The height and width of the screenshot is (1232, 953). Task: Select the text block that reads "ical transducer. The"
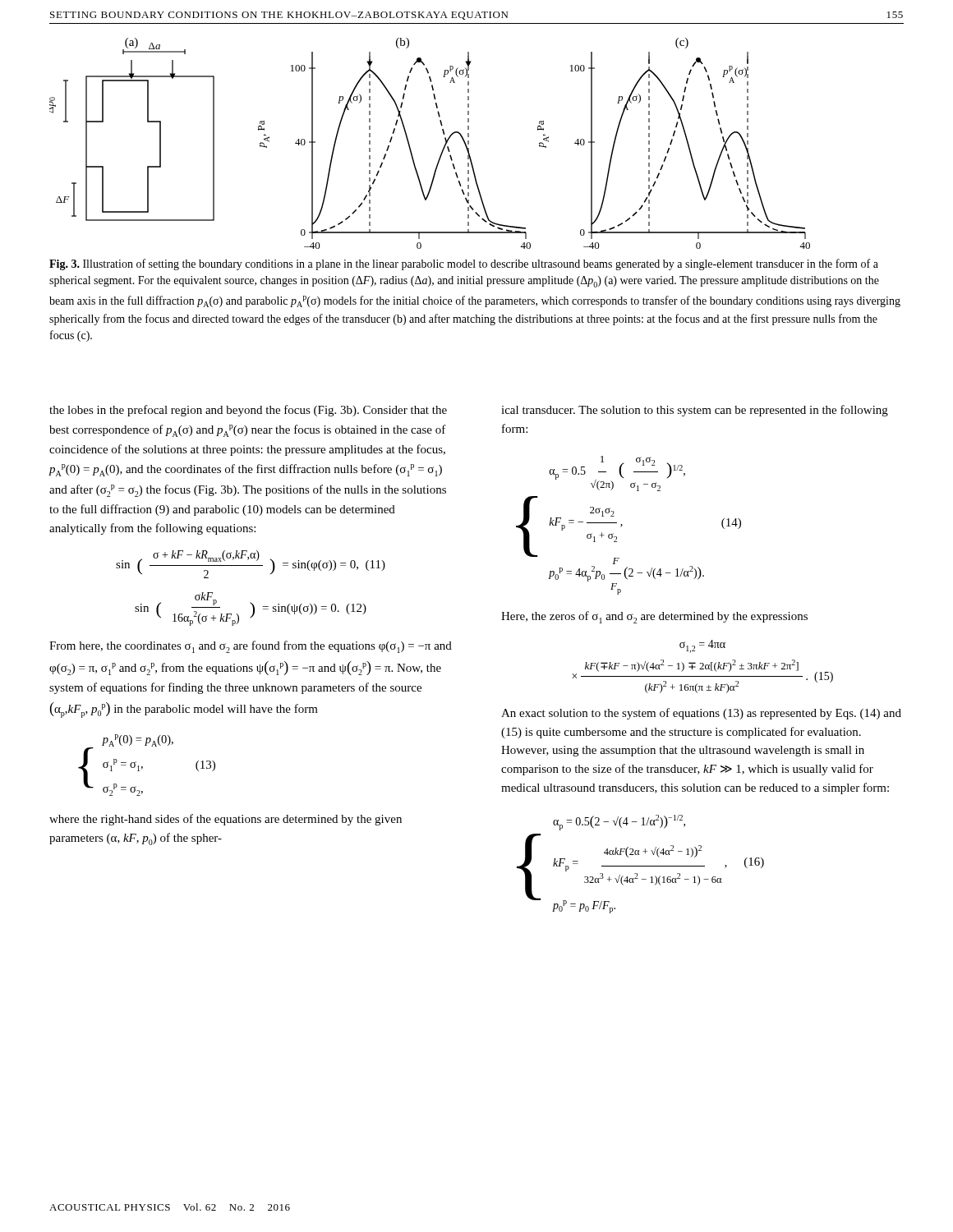pos(702,419)
